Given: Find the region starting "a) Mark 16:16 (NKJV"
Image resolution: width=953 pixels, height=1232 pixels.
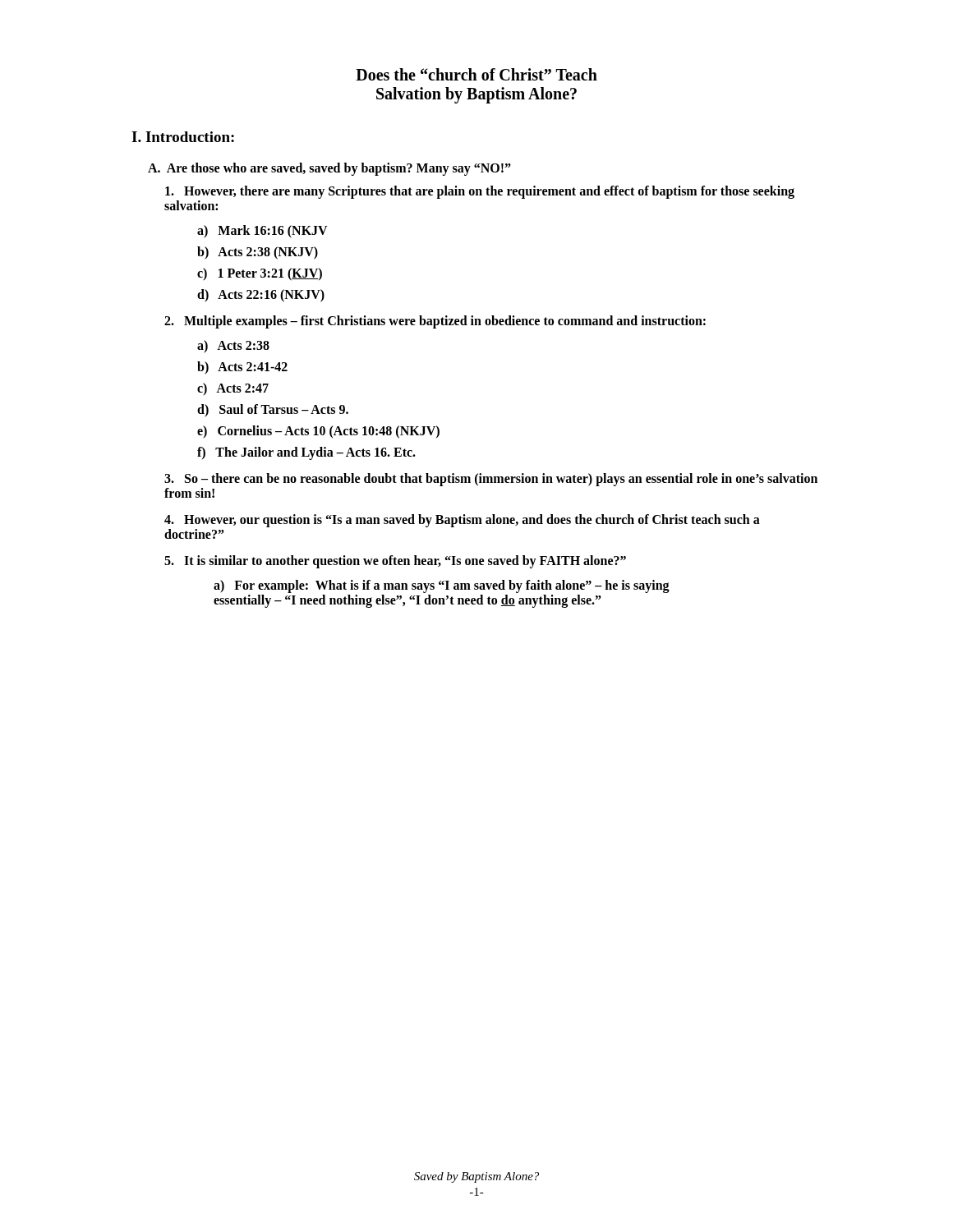Looking at the screenshot, I should (262, 230).
